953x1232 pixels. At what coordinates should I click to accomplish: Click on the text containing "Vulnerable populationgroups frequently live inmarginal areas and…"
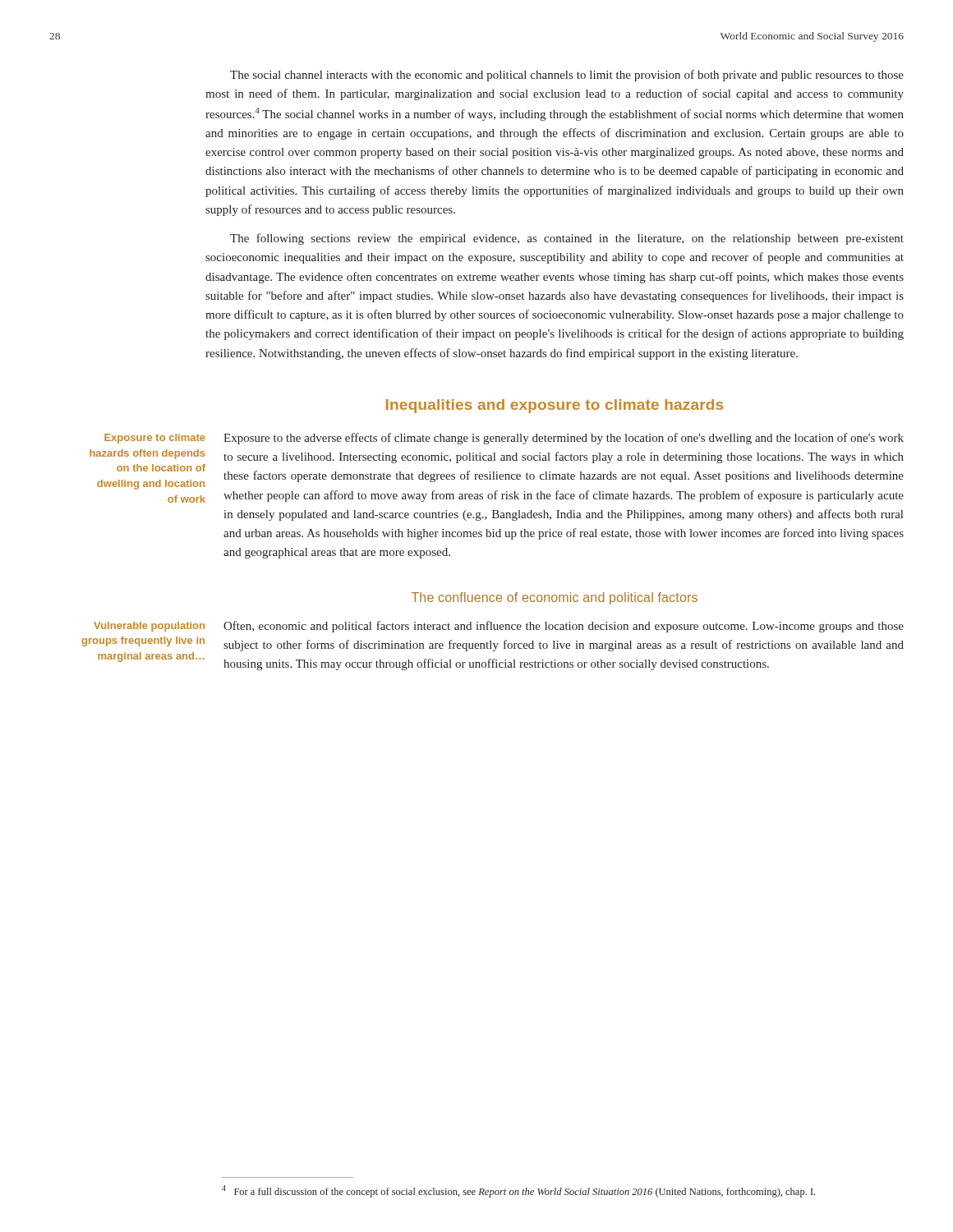coord(127,641)
